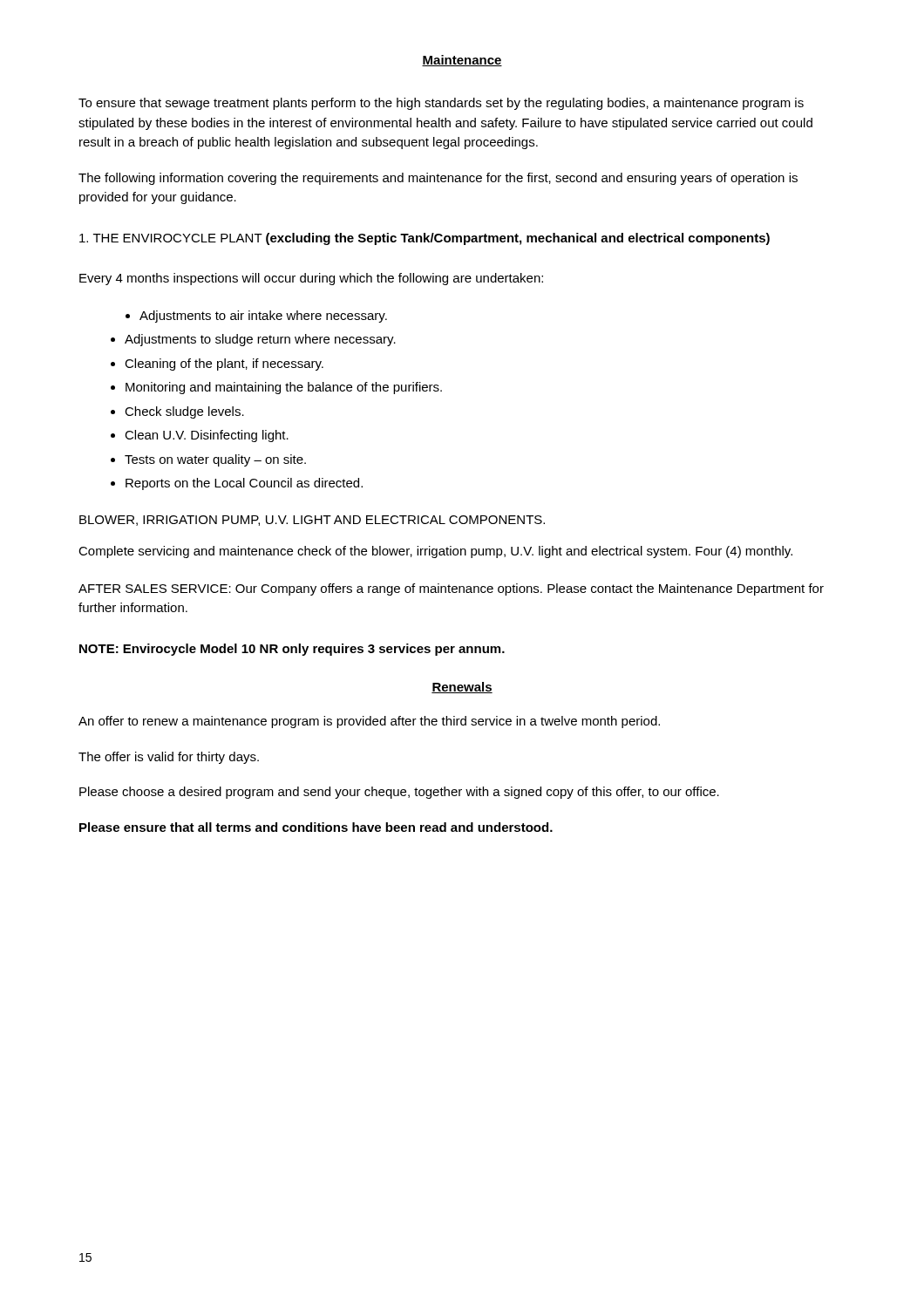Find the region starting "BLOWER, IRRIGATION PUMP, U.V. LIGHT AND ELECTRICAL"

click(312, 519)
